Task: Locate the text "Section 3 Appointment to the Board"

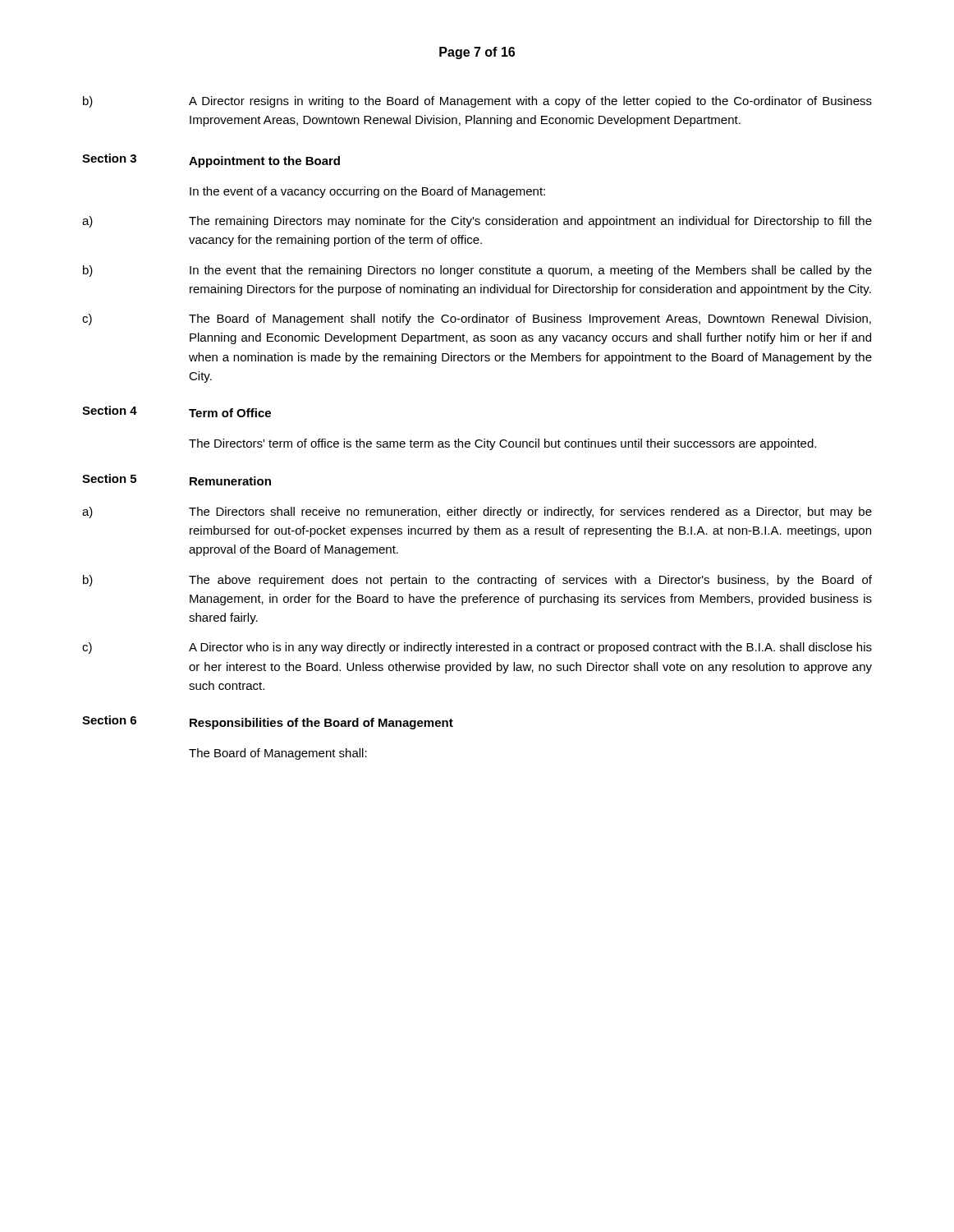Action: (211, 161)
